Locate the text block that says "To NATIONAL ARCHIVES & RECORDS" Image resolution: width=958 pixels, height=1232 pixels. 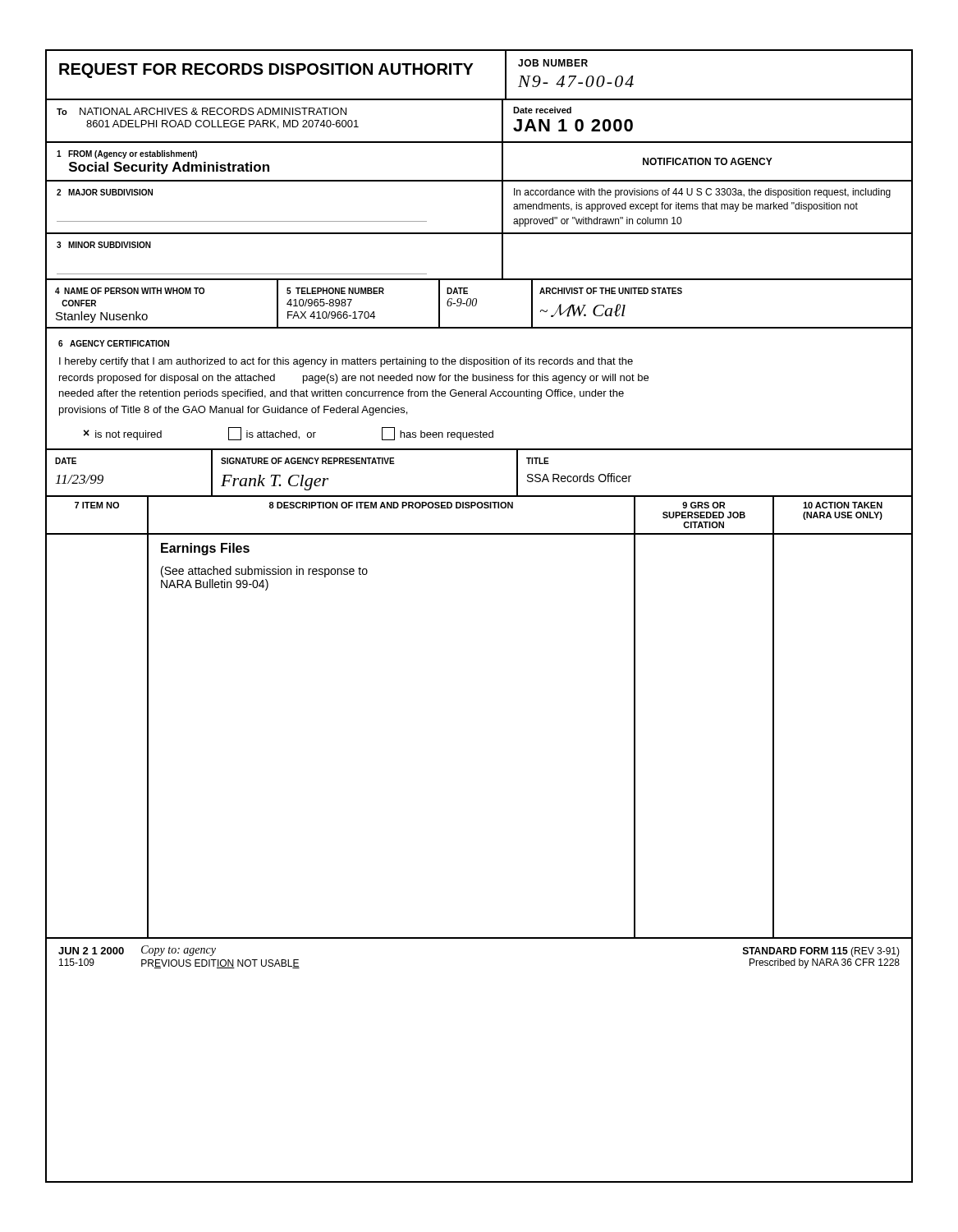point(208,117)
